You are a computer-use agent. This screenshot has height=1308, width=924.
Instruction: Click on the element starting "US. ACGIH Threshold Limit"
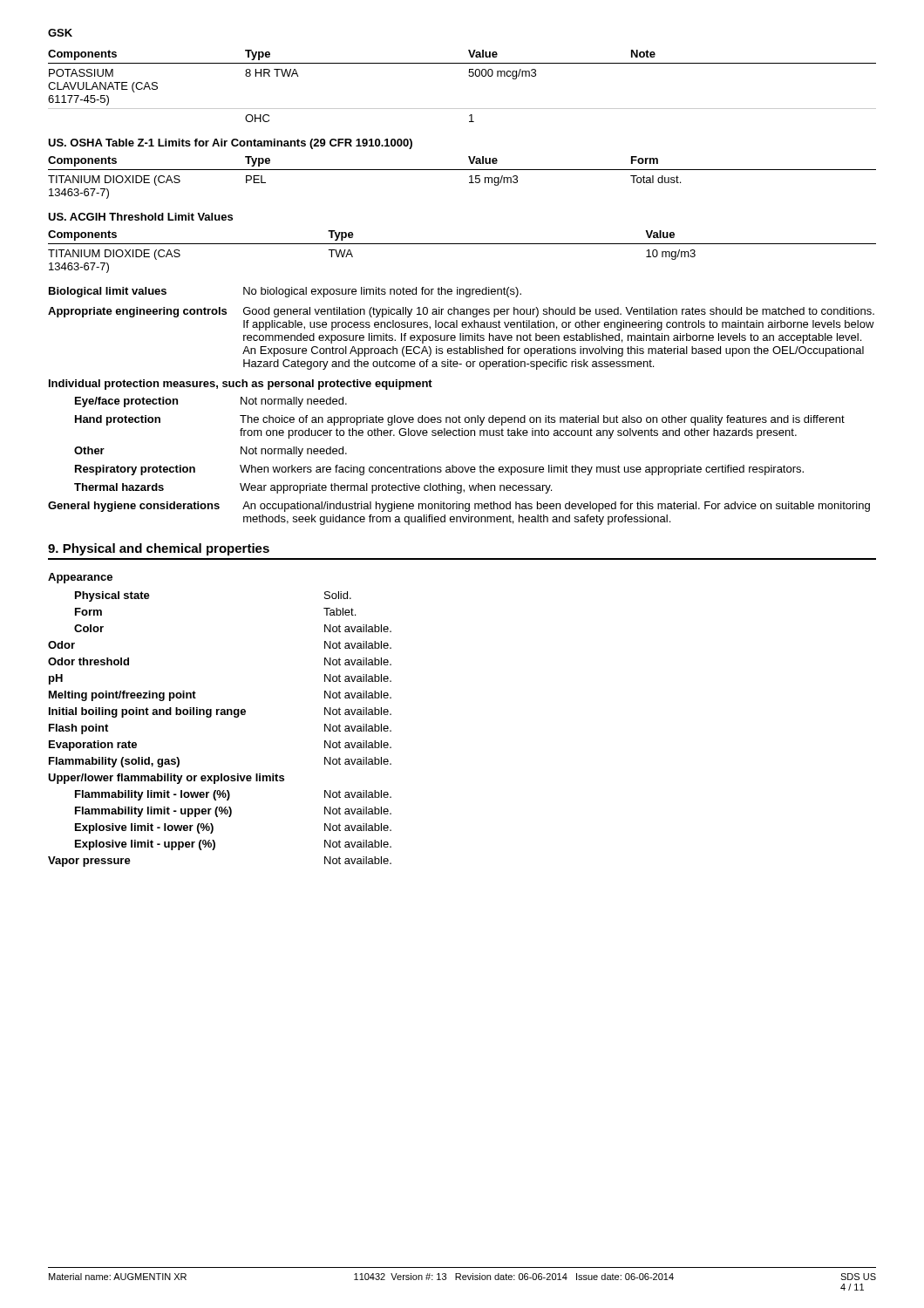pyautogui.click(x=141, y=217)
